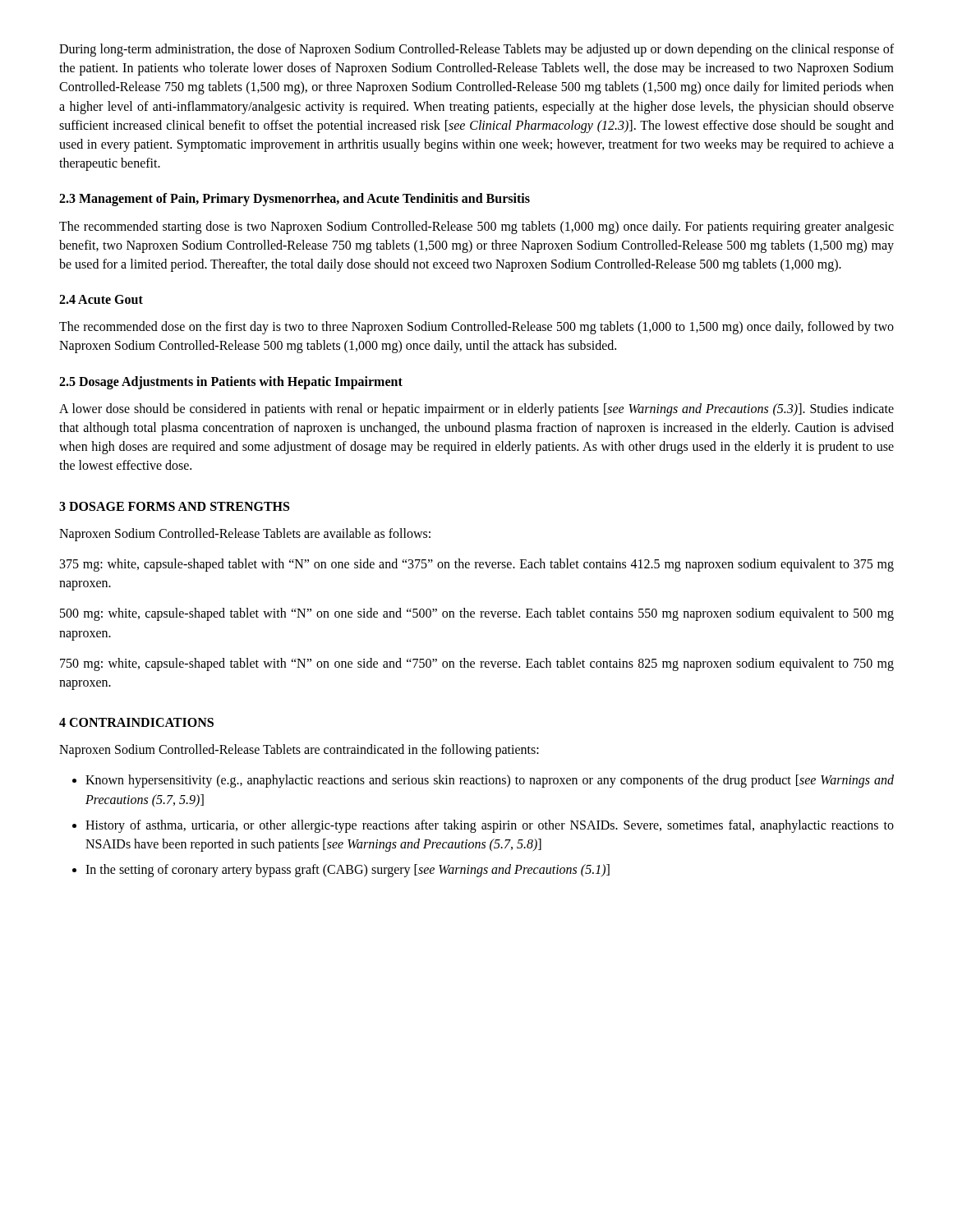Image resolution: width=953 pixels, height=1232 pixels.
Task: Click on the text block with the text "Naproxen Sodium Controlled-Release Tablets are contraindicated"
Action: (x=299, y=750)
